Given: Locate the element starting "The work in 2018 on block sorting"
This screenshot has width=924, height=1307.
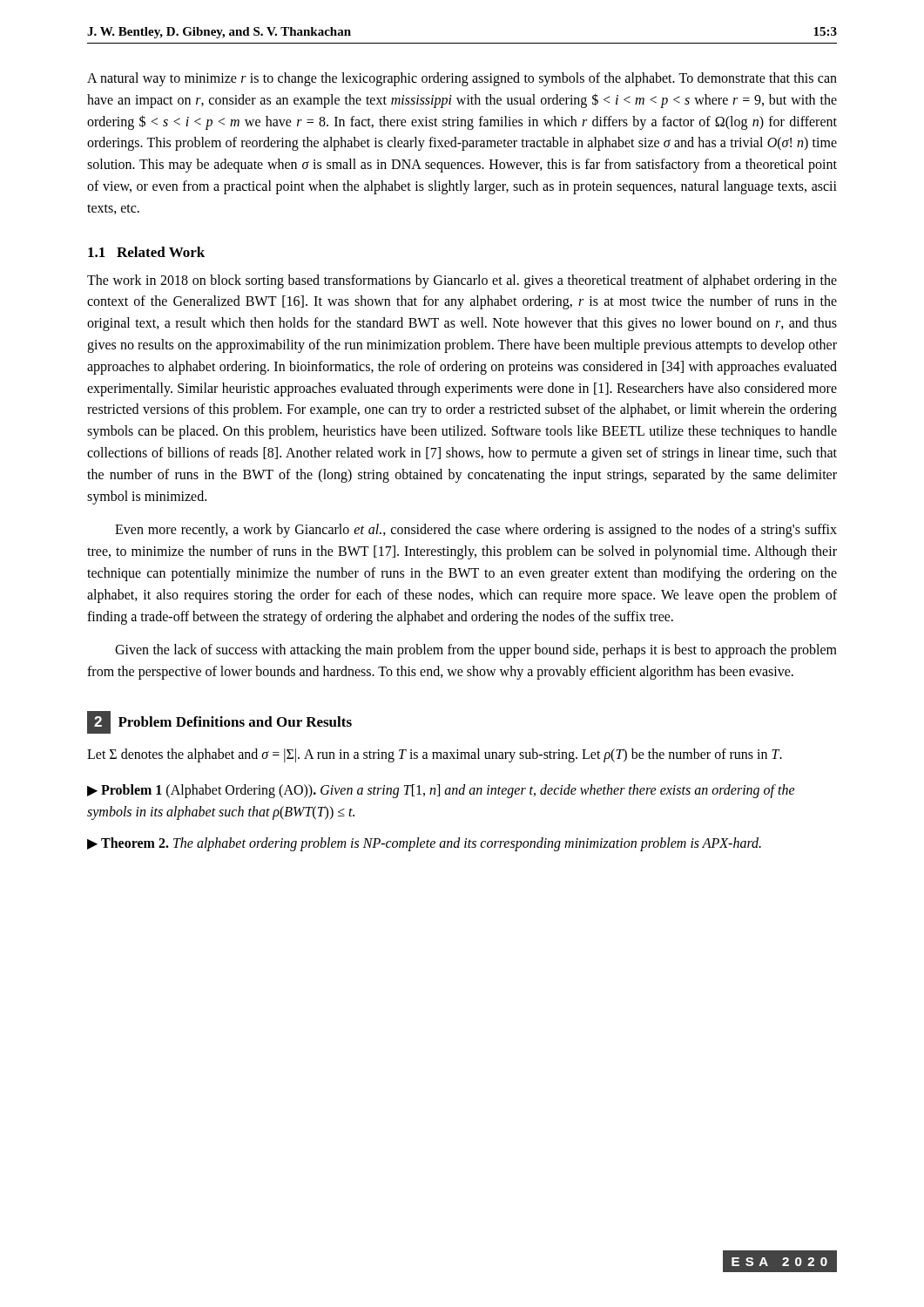Looking at the screenshot, I should click(x=462, y=389).
